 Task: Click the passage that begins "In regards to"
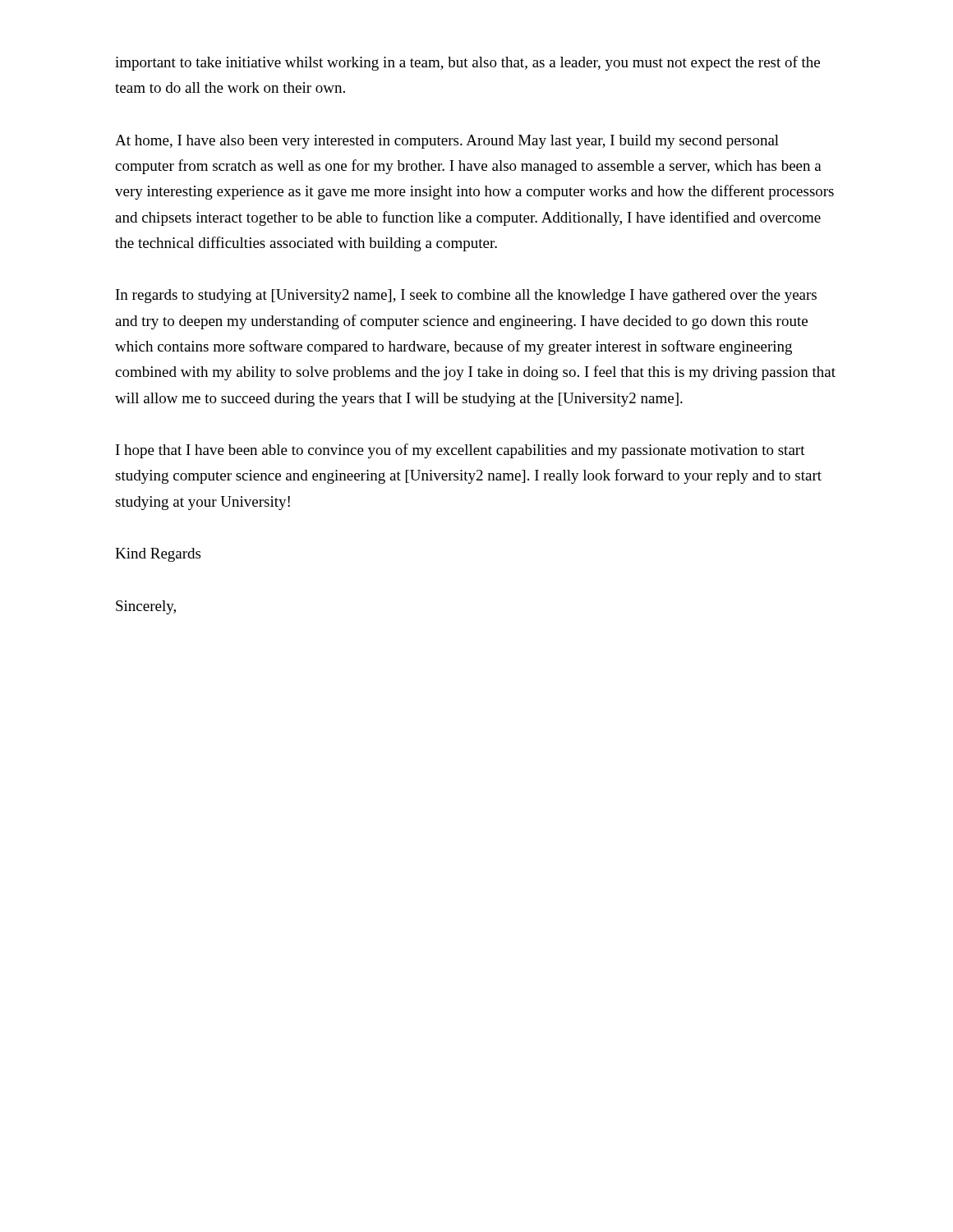475,346
